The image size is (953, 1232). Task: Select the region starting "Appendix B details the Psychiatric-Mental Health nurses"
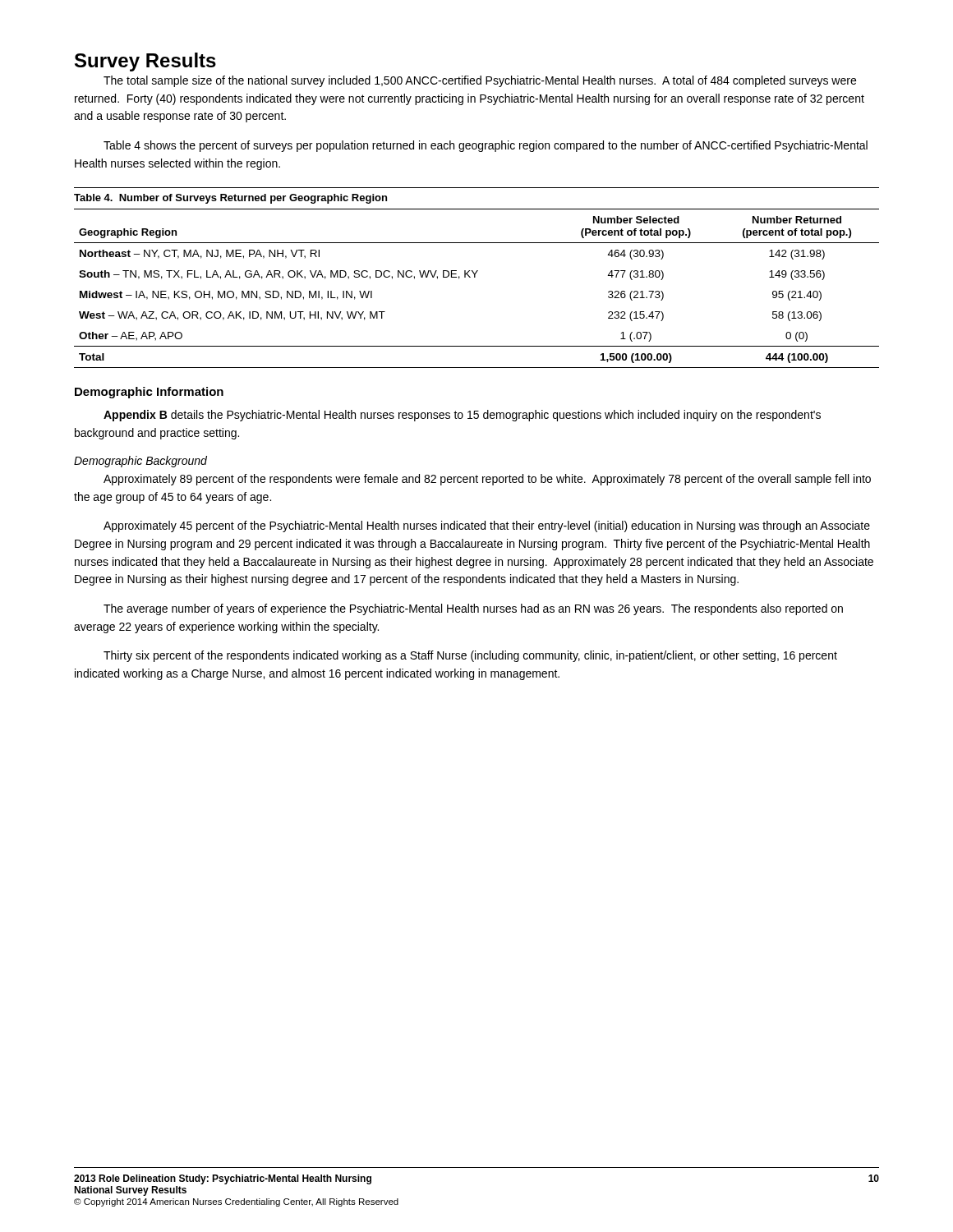click(x=448, y=424)
